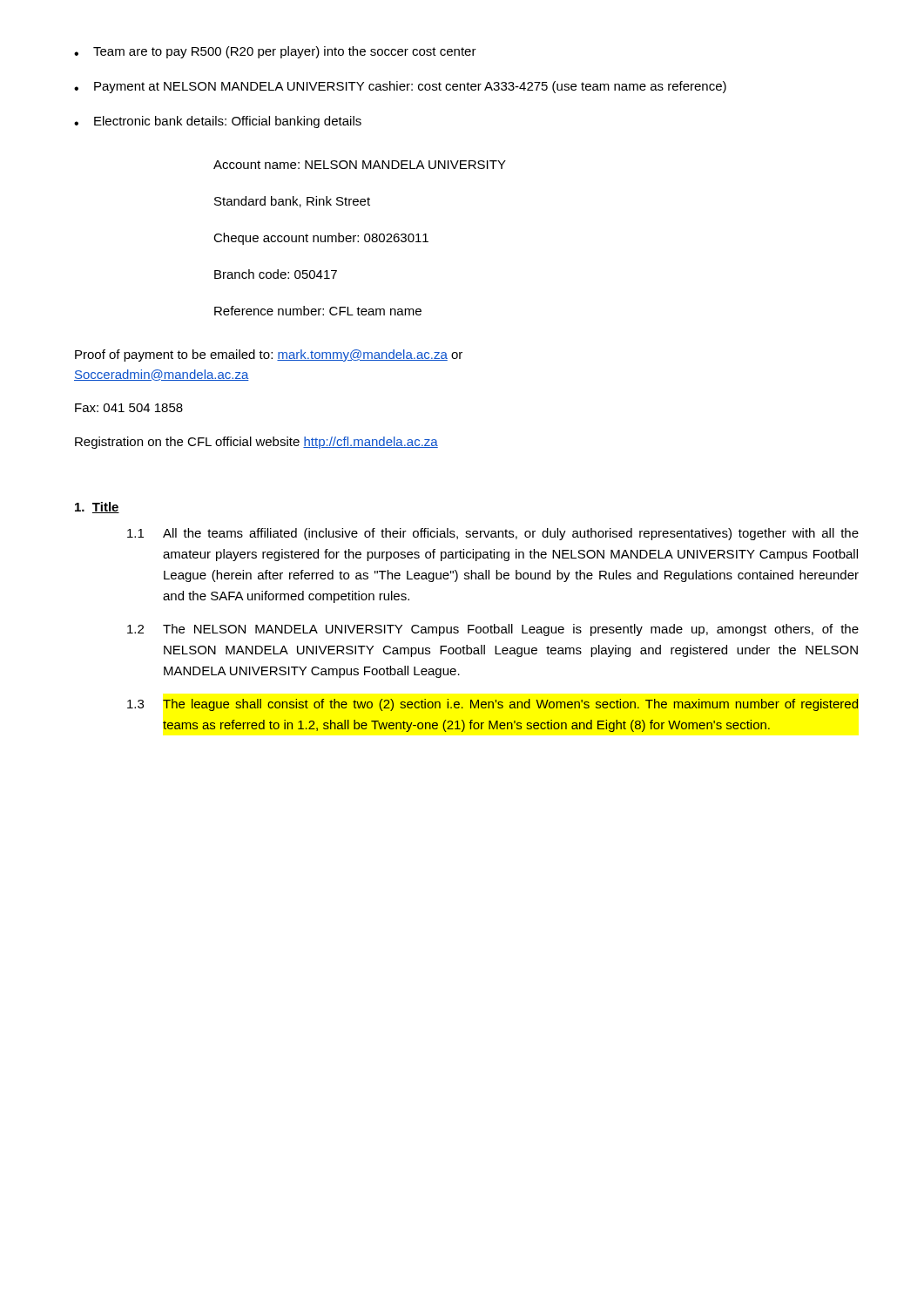Click on the block starting "• Team are to"
Image resolution: width=924 pixels, height=1307 pixels.
coord(466,53)
